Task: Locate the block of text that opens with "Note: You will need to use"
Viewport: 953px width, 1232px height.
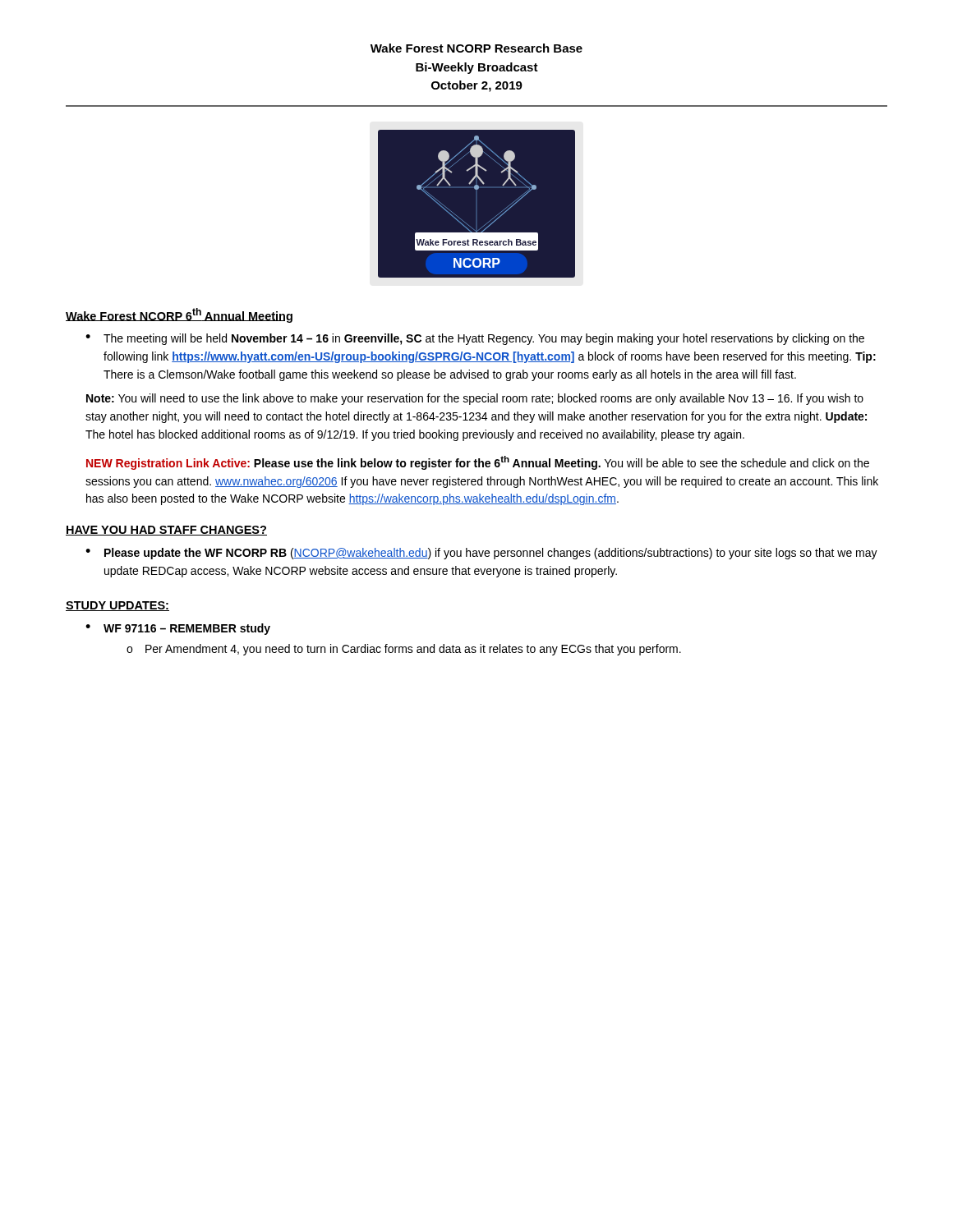Action: click(486, 417)
